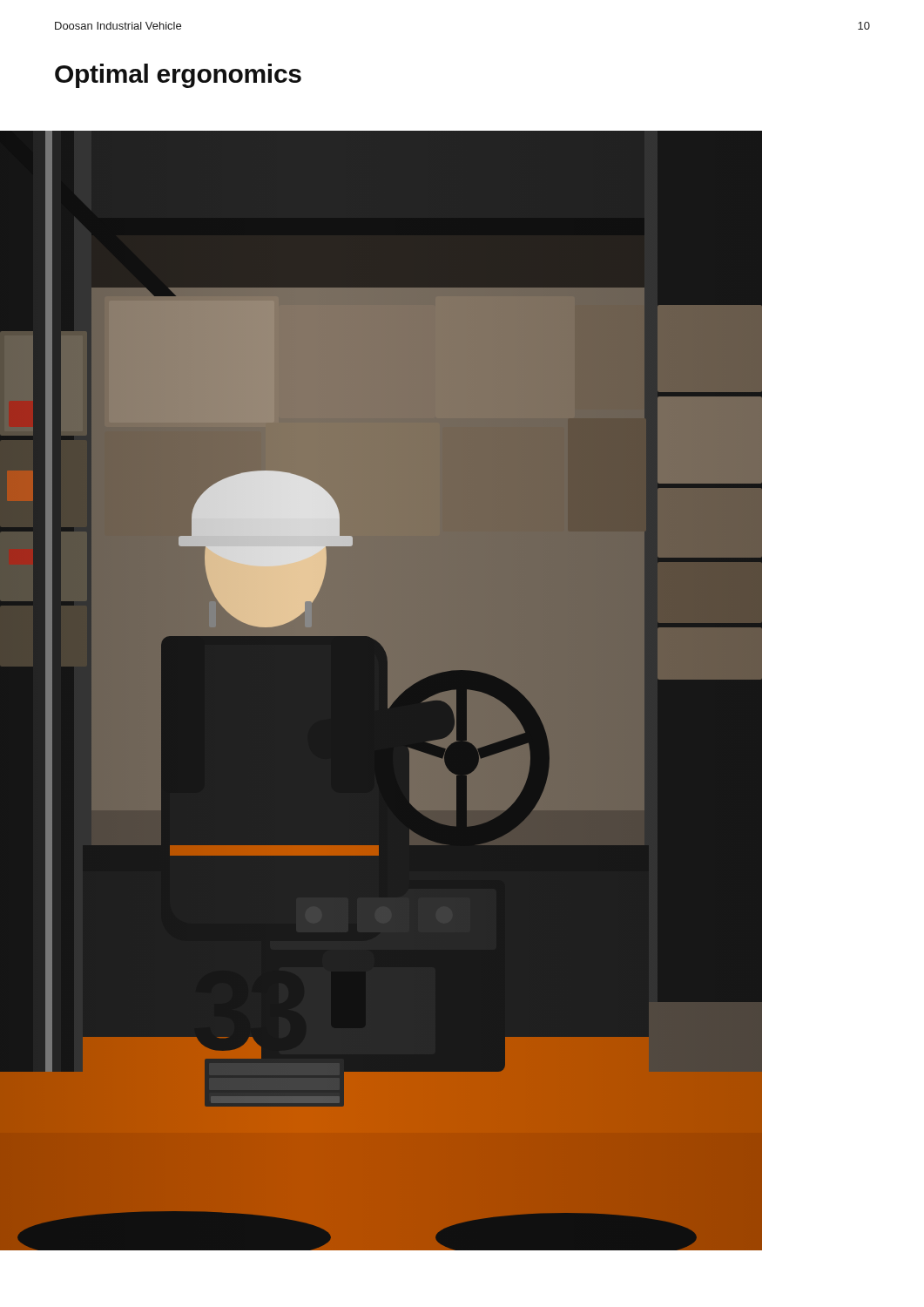Find the title with the text "Optimal ergonomics"
Image resolution: width=924 pixels, height=1307 pixels.
(178, 74)
